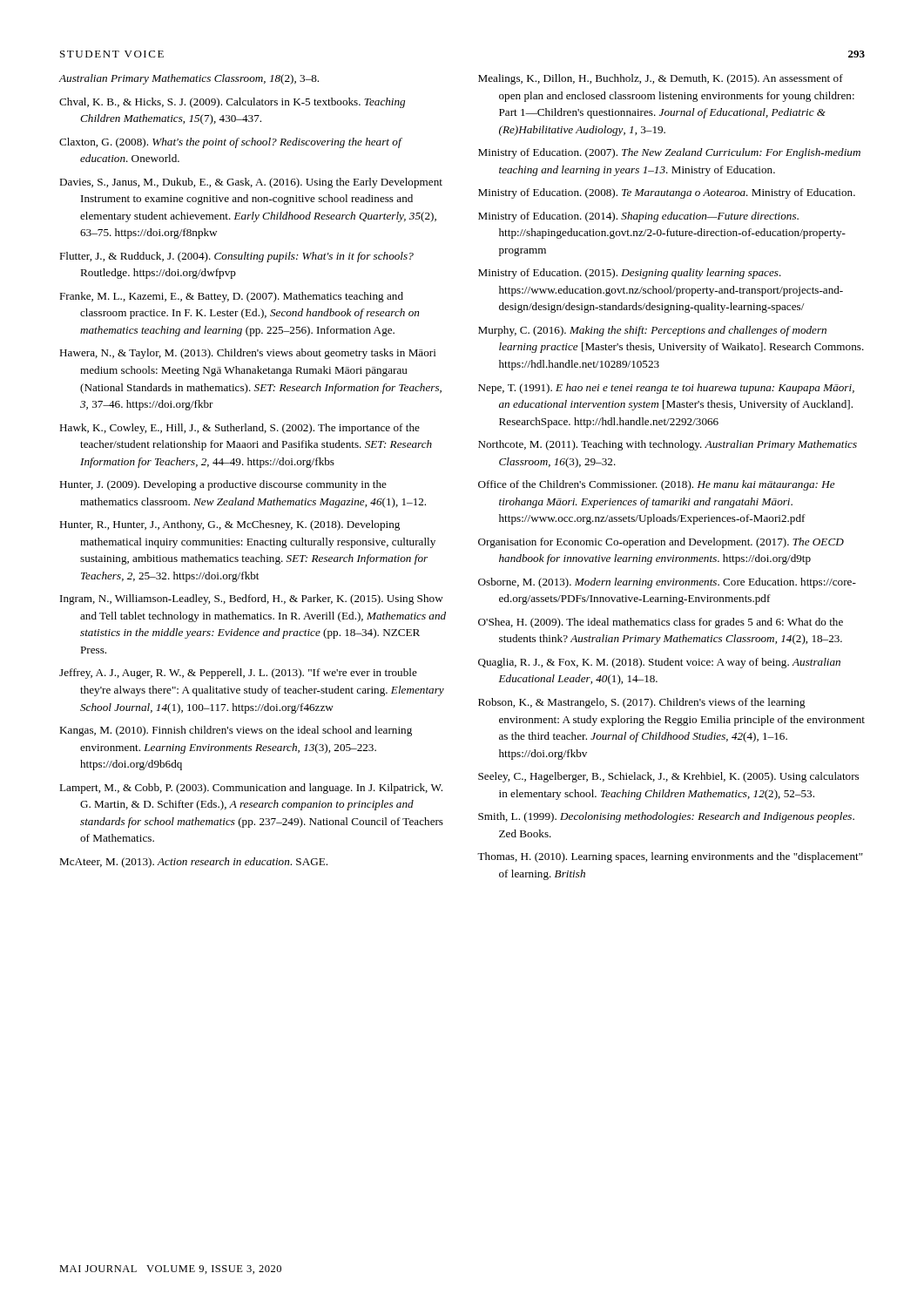Click on the passage starting "Seeley, C., Hagelberger, B., Schielack,"
This screenshot has height=1307, width=924.
point(669,785)
